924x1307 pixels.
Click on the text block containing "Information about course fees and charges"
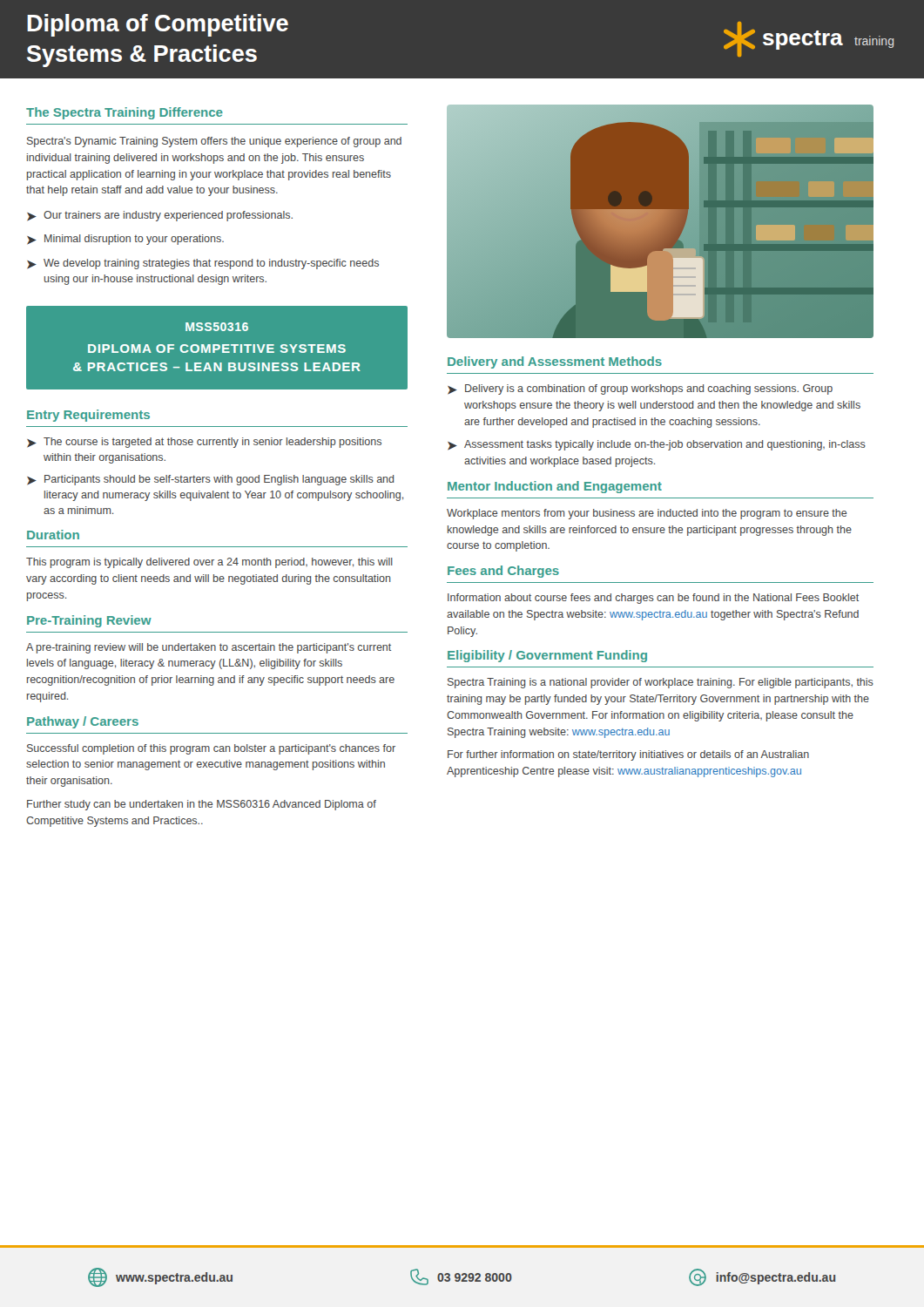click(x=653, y=614)
